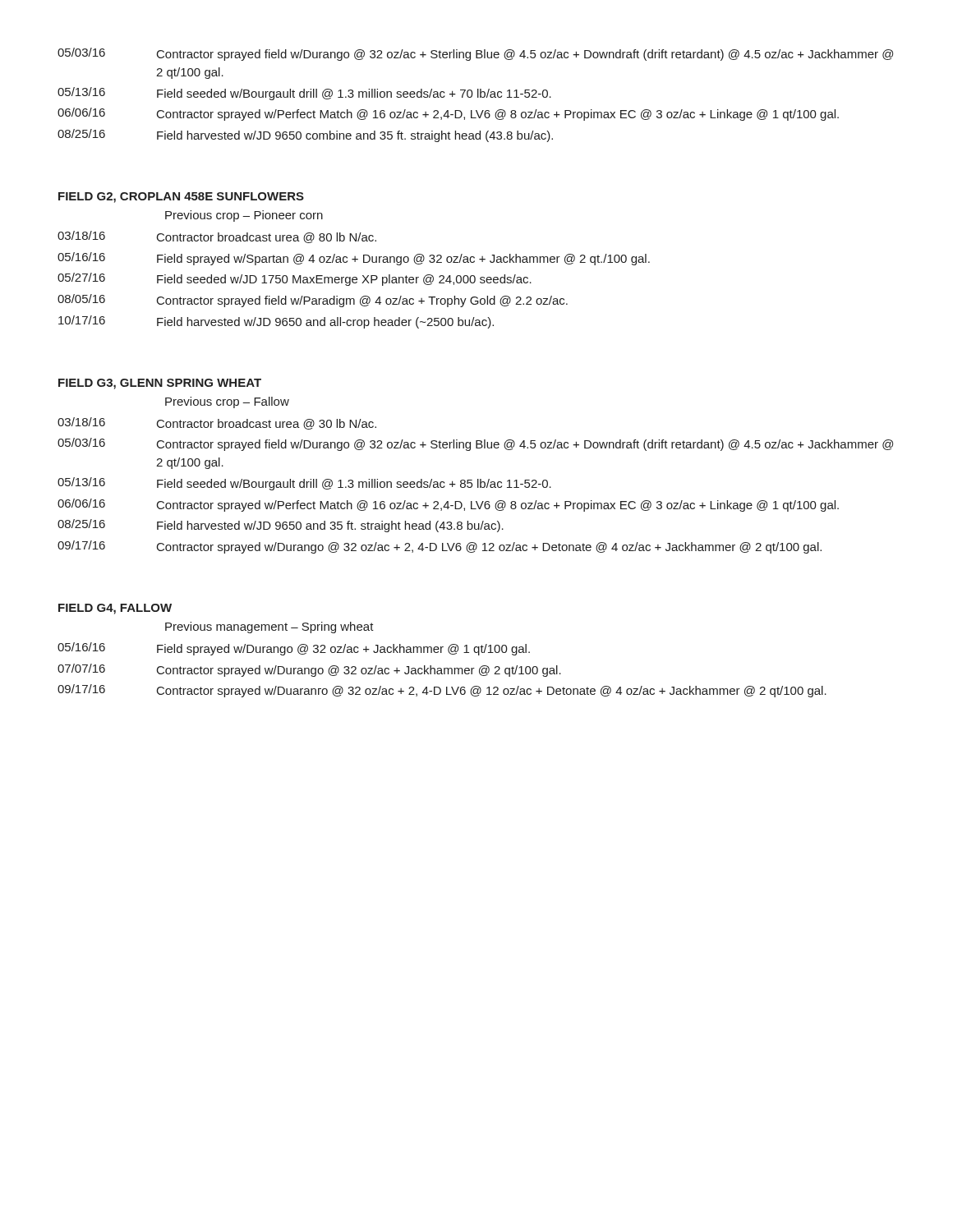Point to the block starting "Previous management – Spring"
Image resolution: width=953 pixels, height=1232 pixels.
point(269,626)
